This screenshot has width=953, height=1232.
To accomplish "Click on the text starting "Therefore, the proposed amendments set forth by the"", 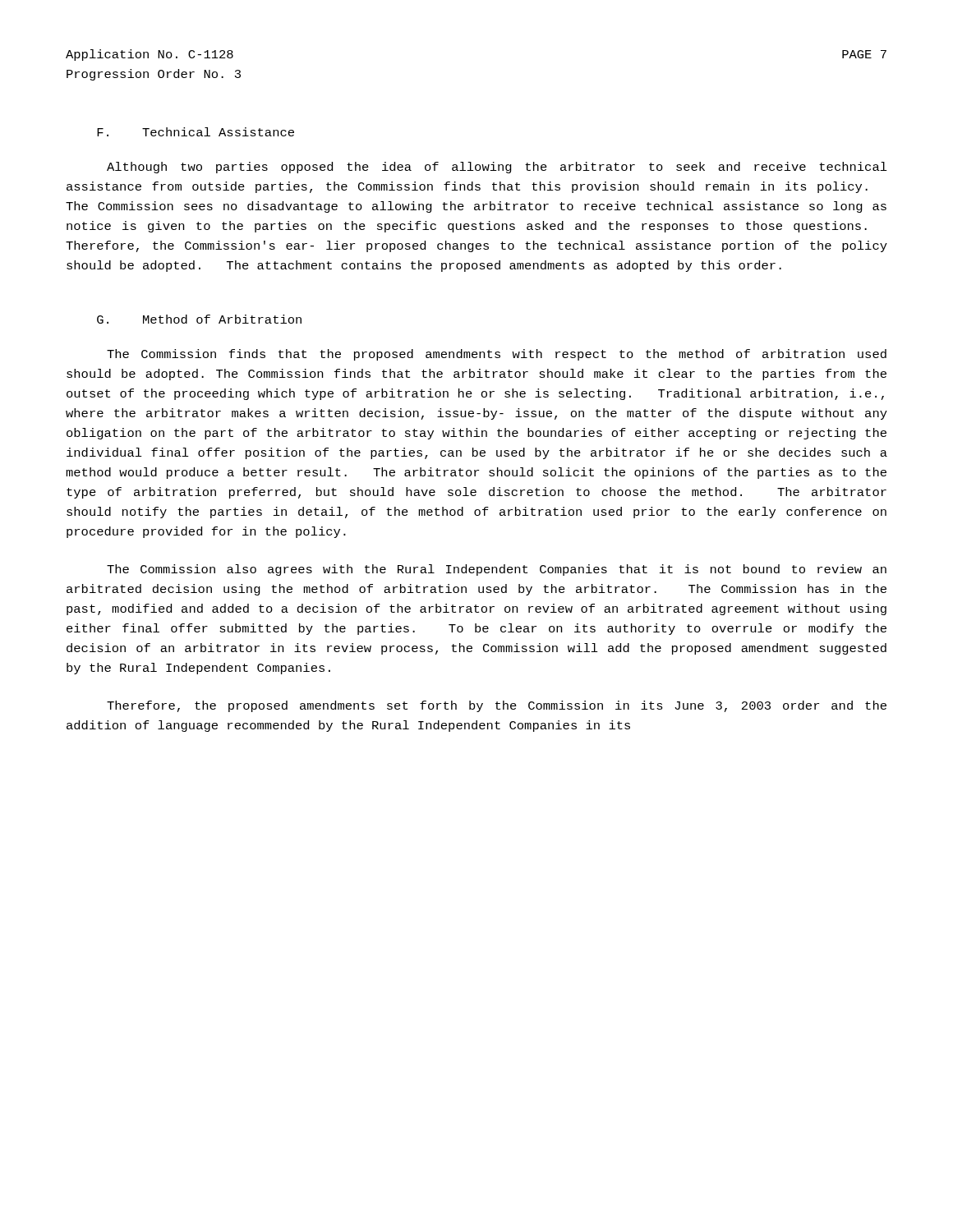I will (x=476, y=717).
